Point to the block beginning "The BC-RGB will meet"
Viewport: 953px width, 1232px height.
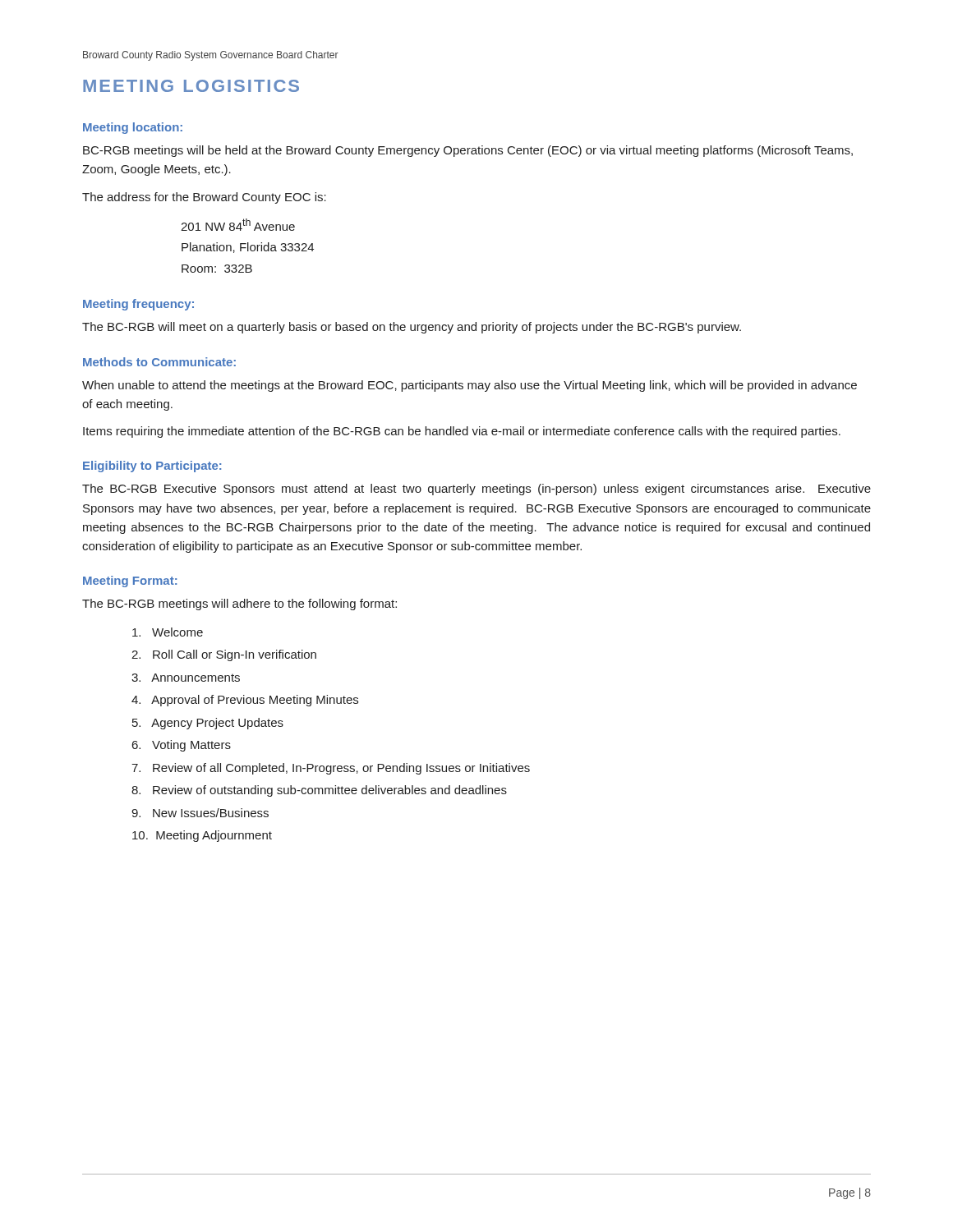412,327
